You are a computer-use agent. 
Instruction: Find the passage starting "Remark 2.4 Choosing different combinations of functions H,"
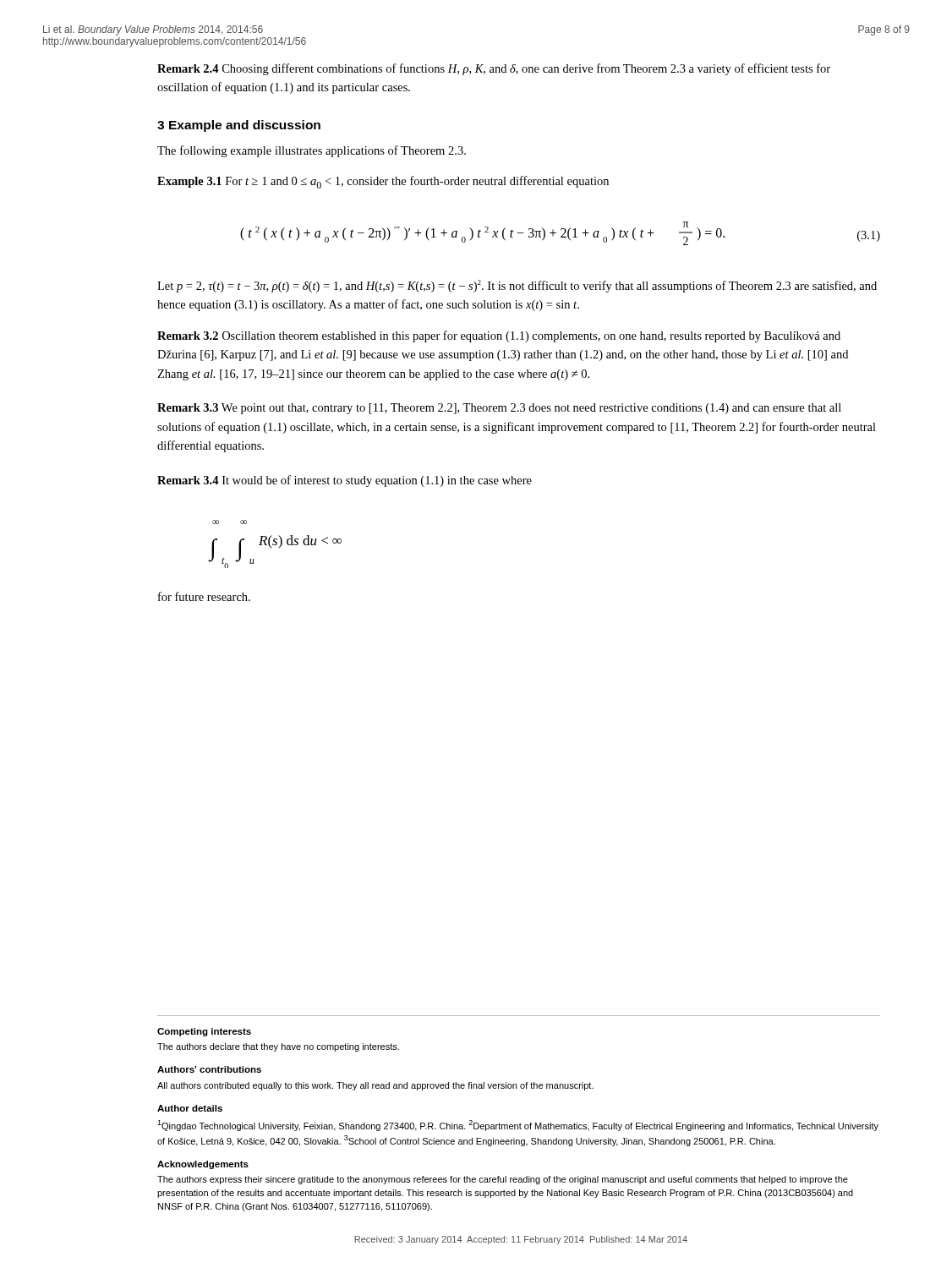494,78
